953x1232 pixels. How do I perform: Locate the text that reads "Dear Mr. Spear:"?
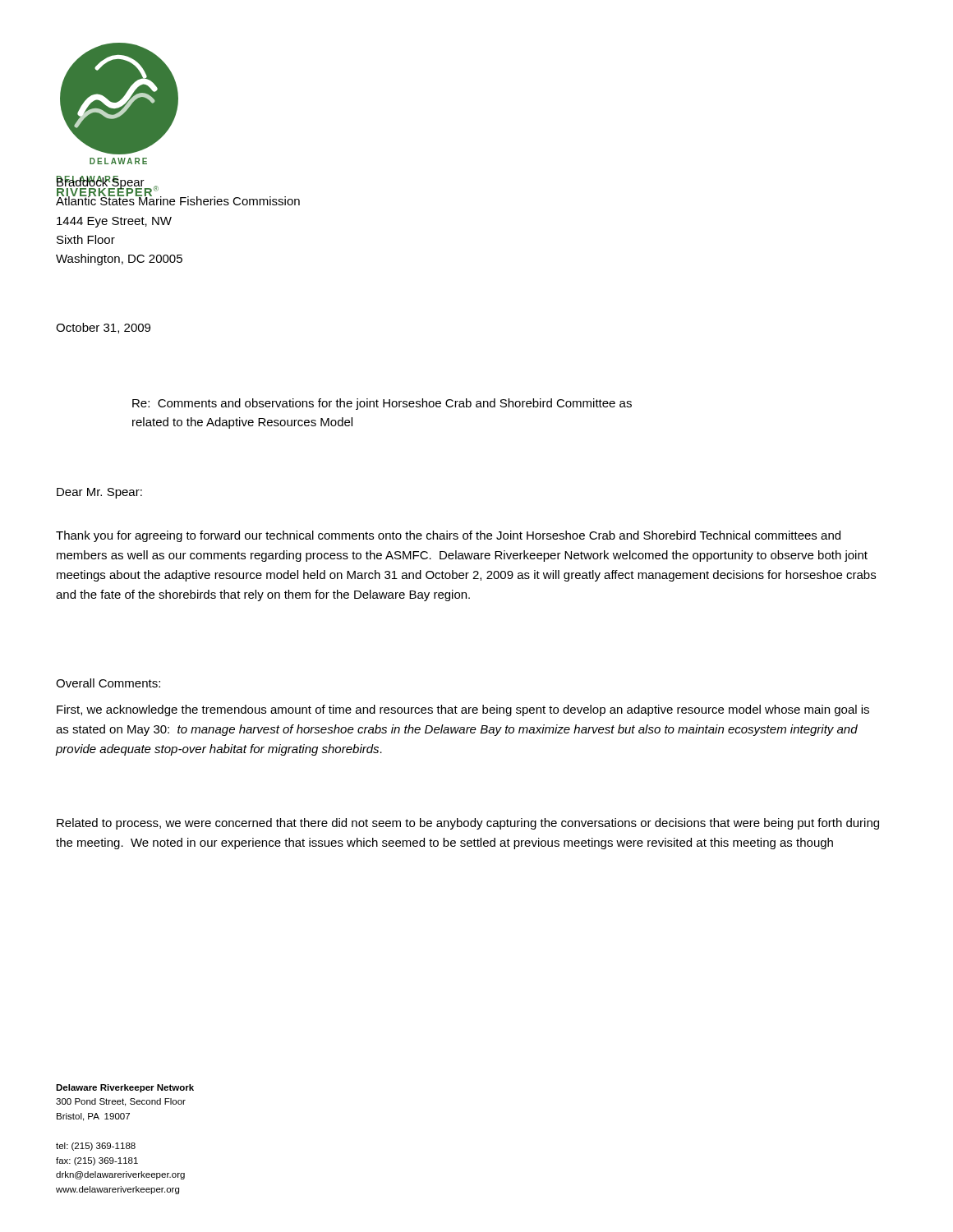tap(99, 492)
